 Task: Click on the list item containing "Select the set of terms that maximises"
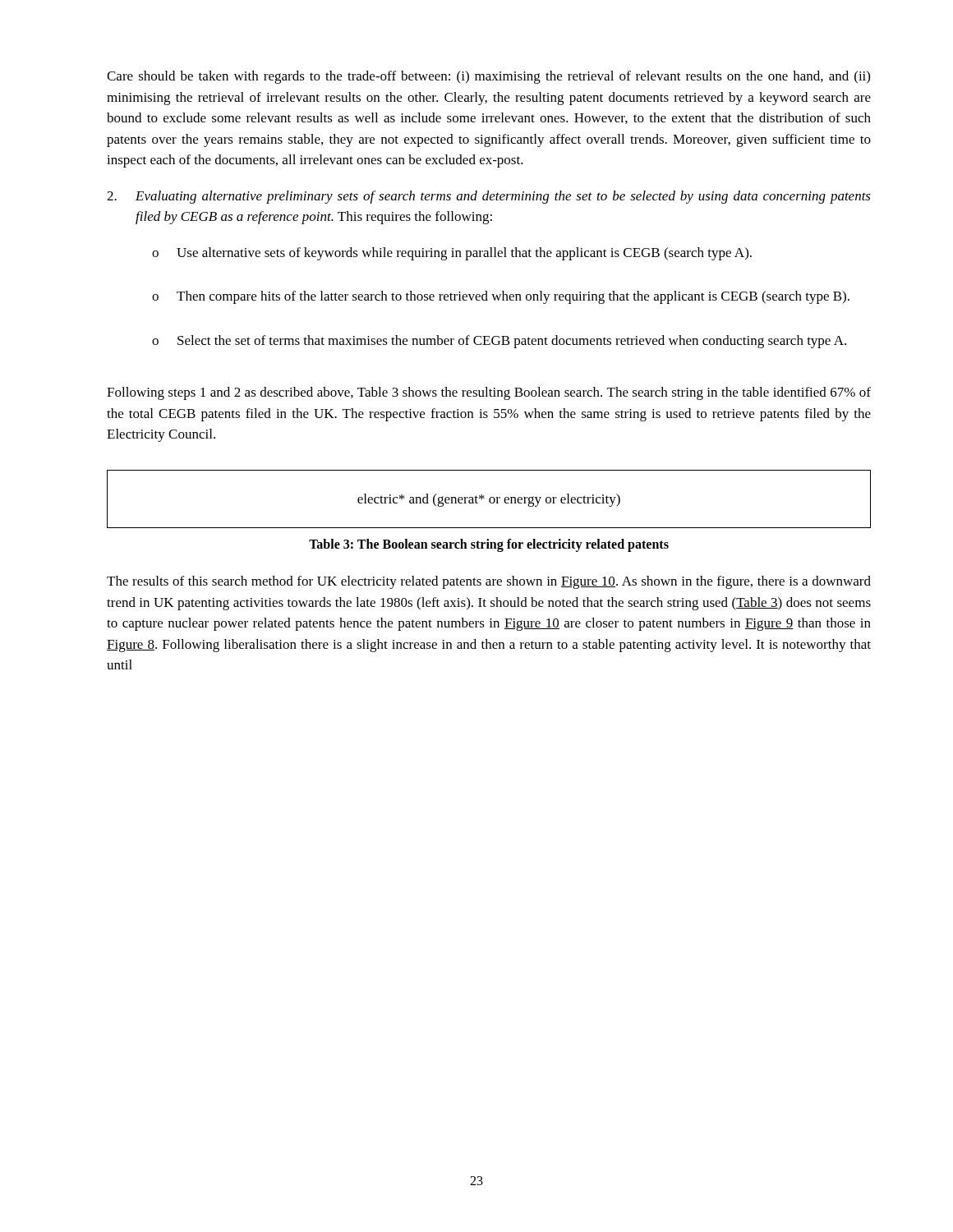click(512, 340)
